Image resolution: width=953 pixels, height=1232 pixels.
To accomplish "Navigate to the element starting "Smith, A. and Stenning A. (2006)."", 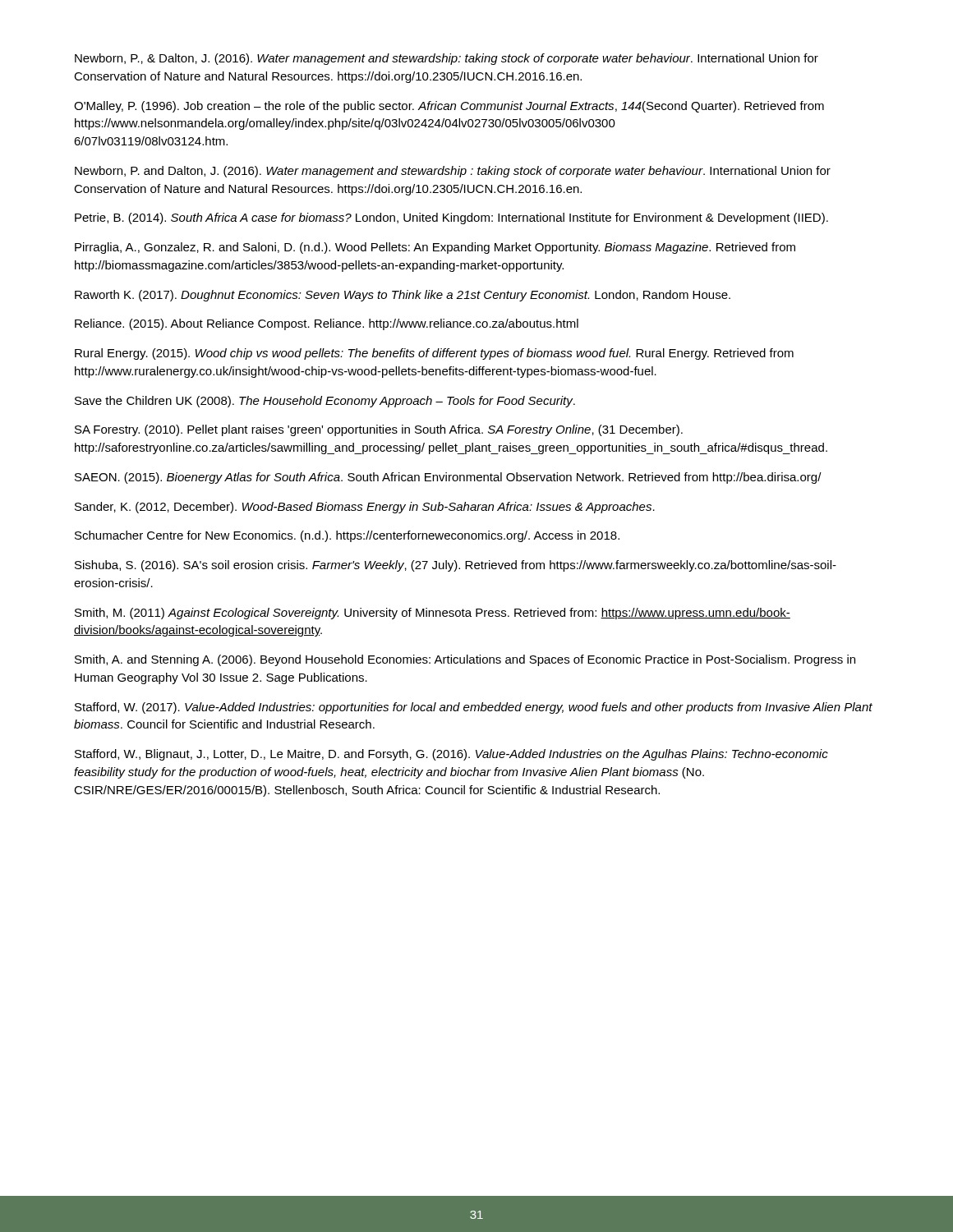I will (x=465, y=668).
